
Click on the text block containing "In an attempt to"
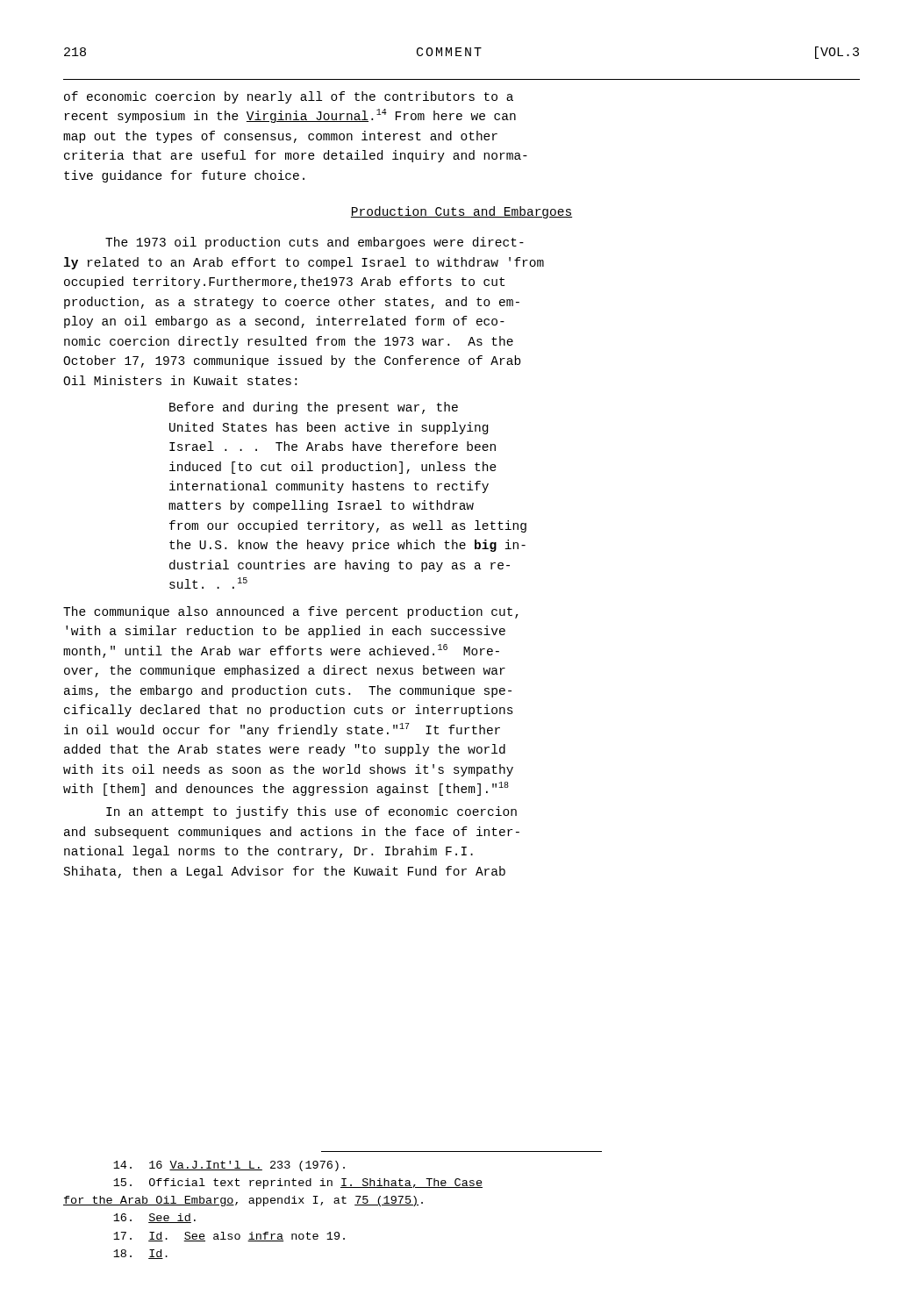[292, 842]
